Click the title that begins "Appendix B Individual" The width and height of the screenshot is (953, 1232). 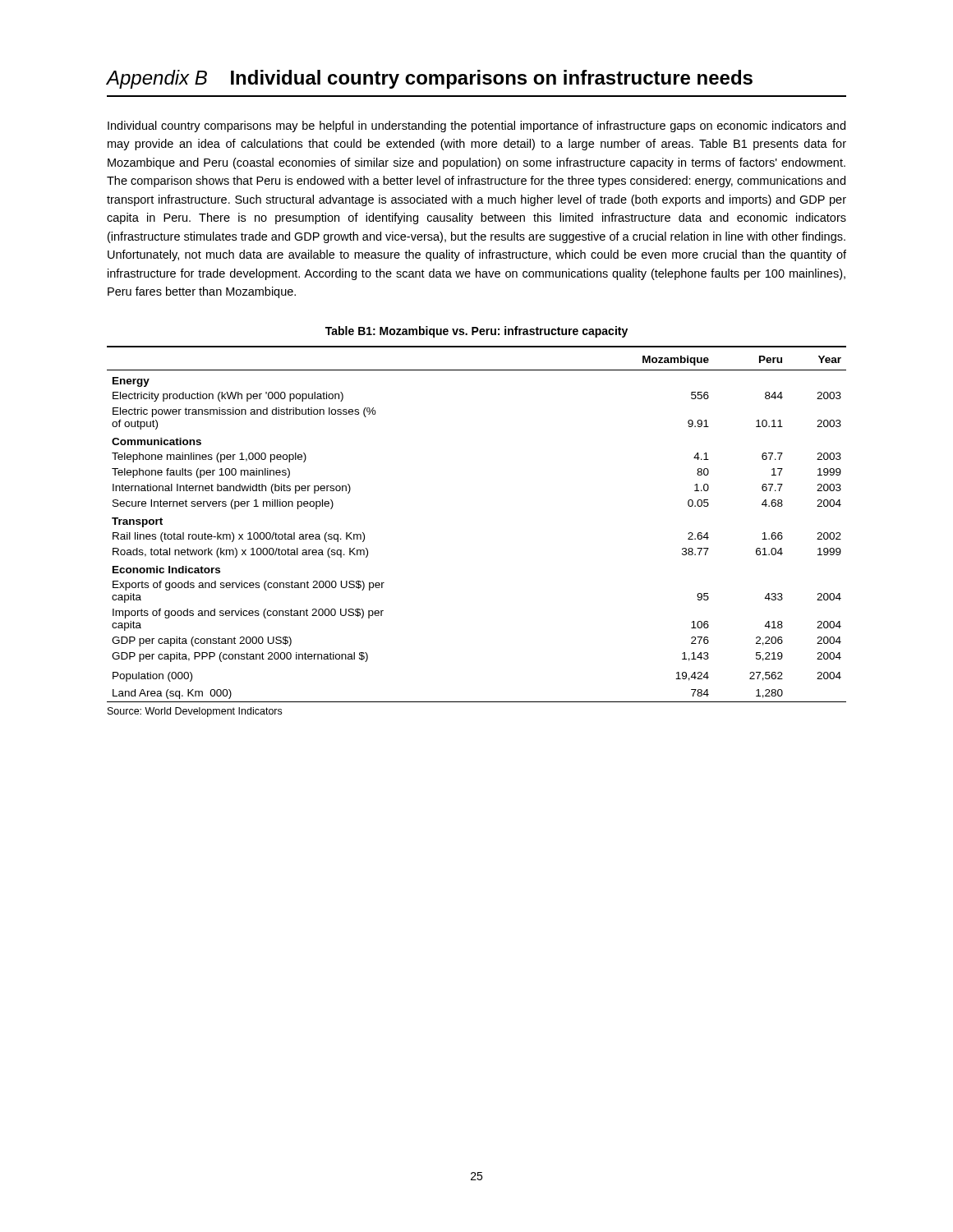click(x=476, y=78)
